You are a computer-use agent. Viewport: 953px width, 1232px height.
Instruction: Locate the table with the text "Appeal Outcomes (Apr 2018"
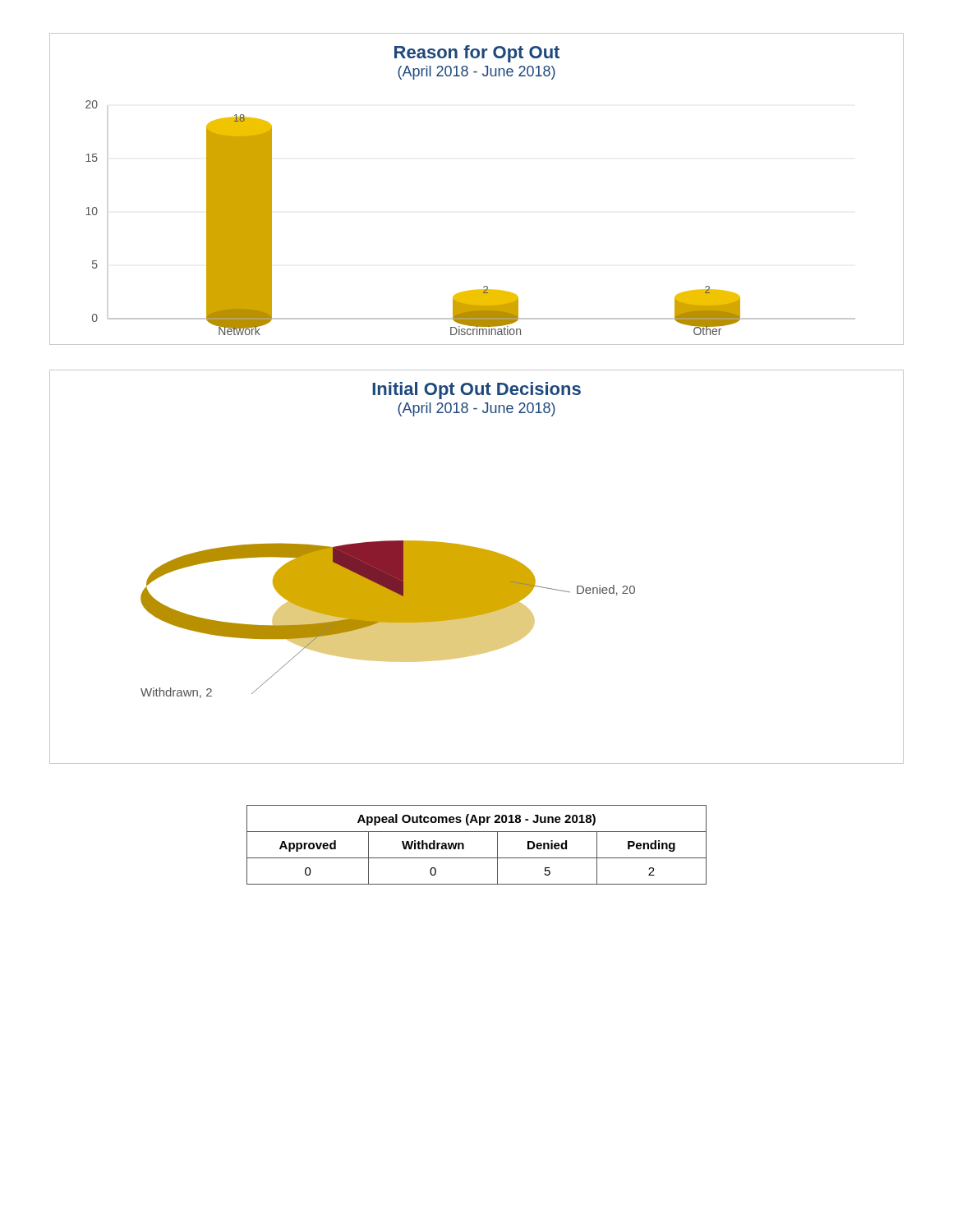point(476,845)
